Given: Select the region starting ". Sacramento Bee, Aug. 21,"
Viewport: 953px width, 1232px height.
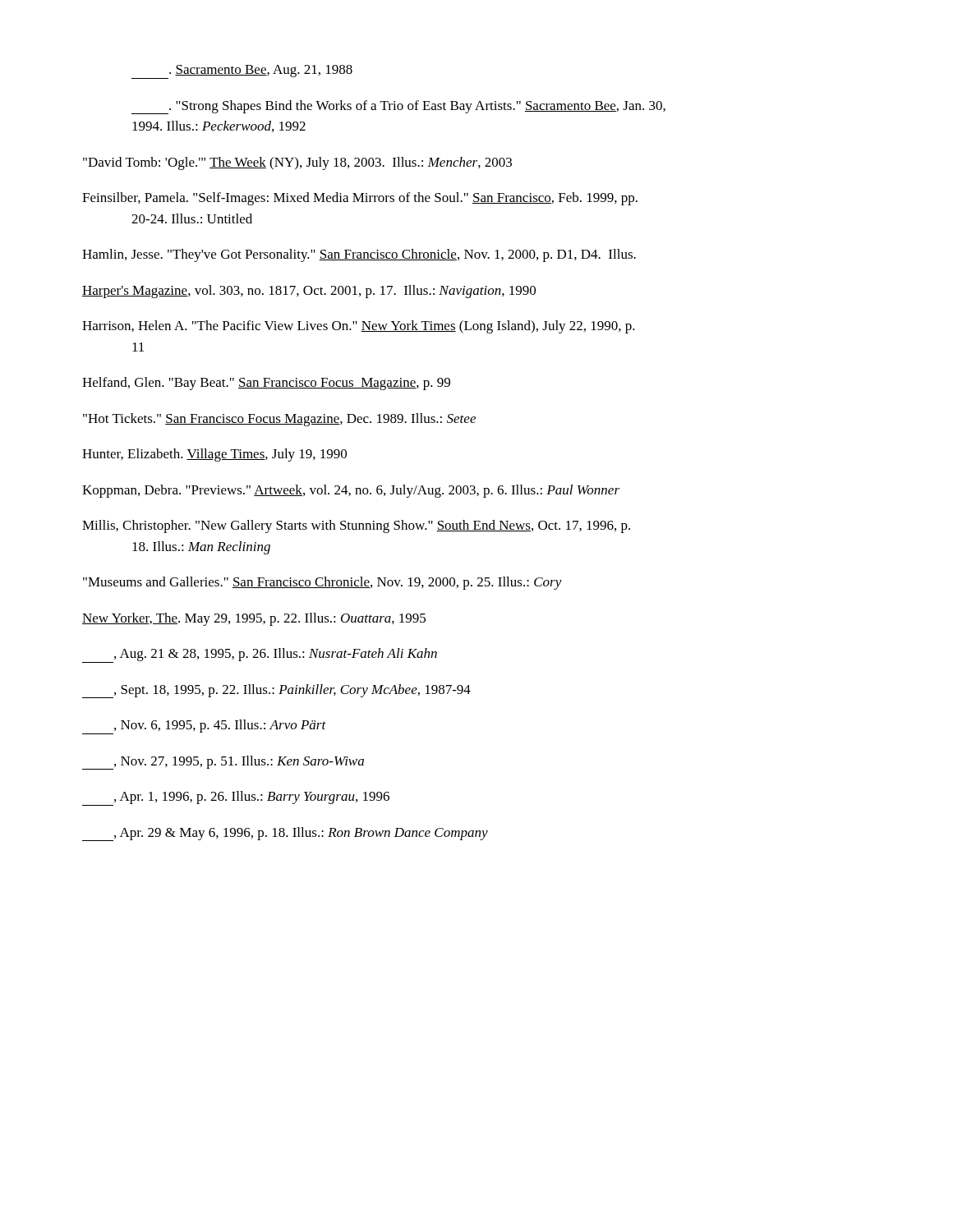Looking at the screenshot, I should [242, 70].
